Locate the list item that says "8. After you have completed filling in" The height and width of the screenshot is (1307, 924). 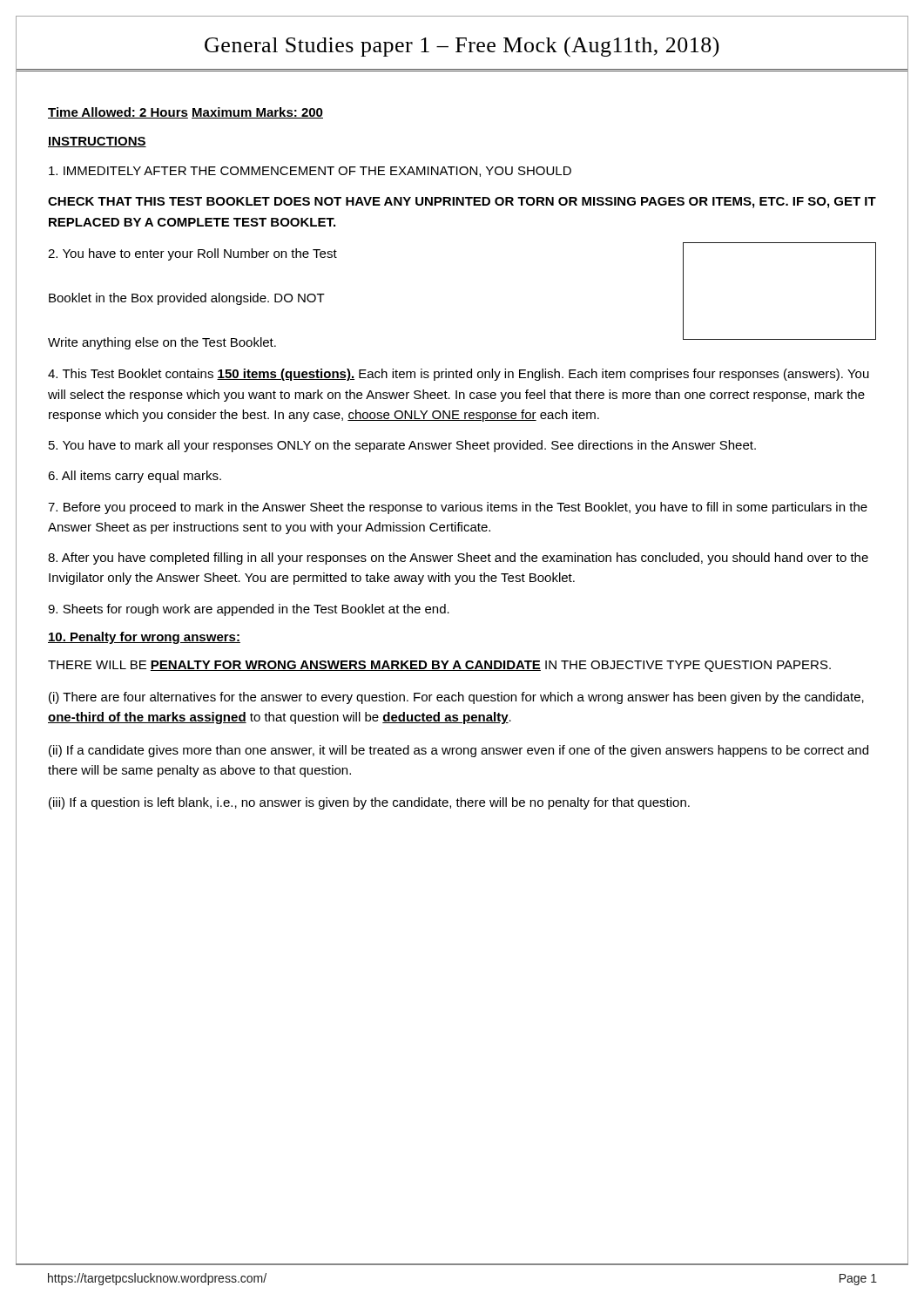coord(458,567)
